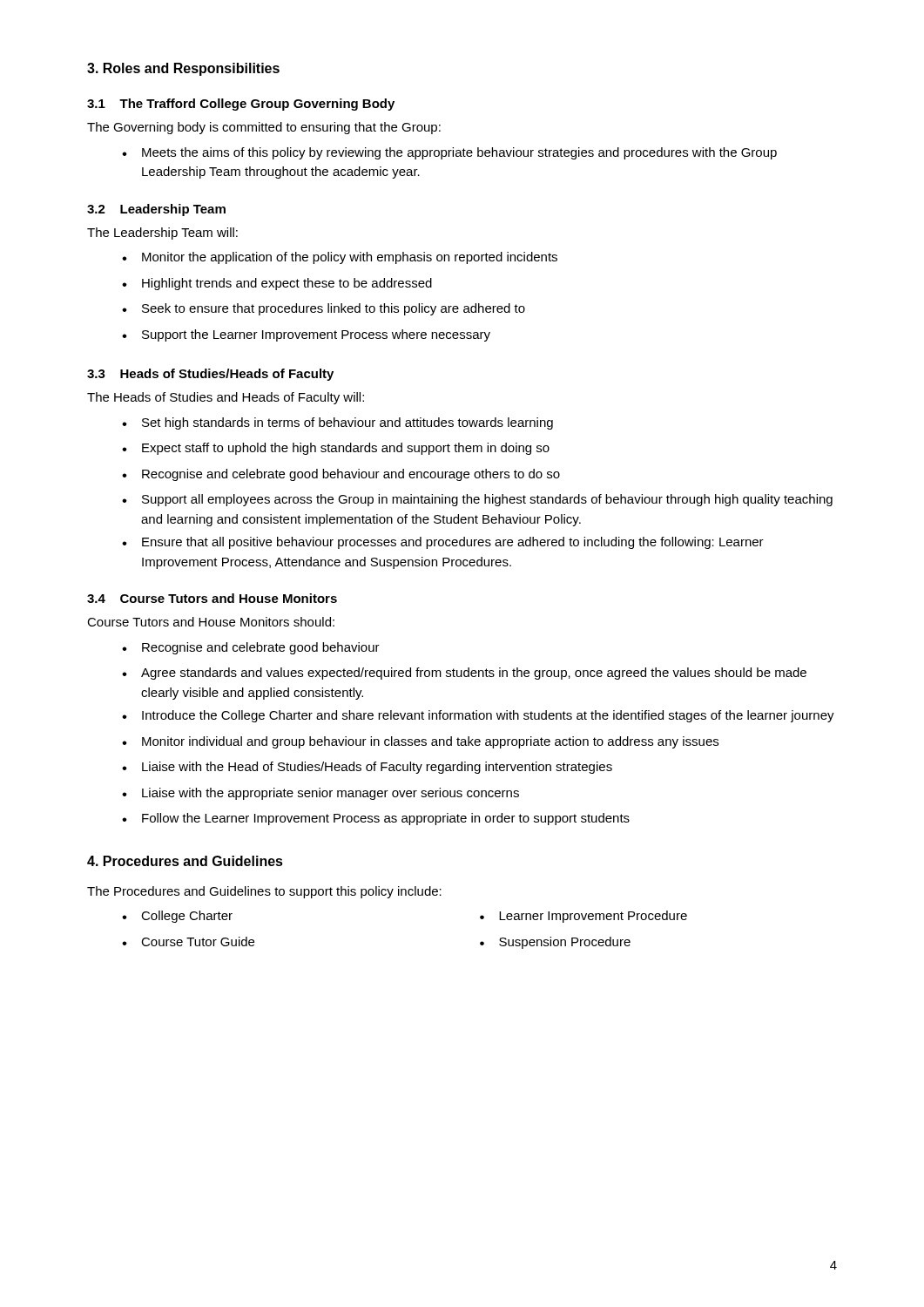Screen dimensions: 1307x924
Task: Locate the block of text that opens with "• Agree standards and values expected/required"
Action: click(x=479, y=683)
